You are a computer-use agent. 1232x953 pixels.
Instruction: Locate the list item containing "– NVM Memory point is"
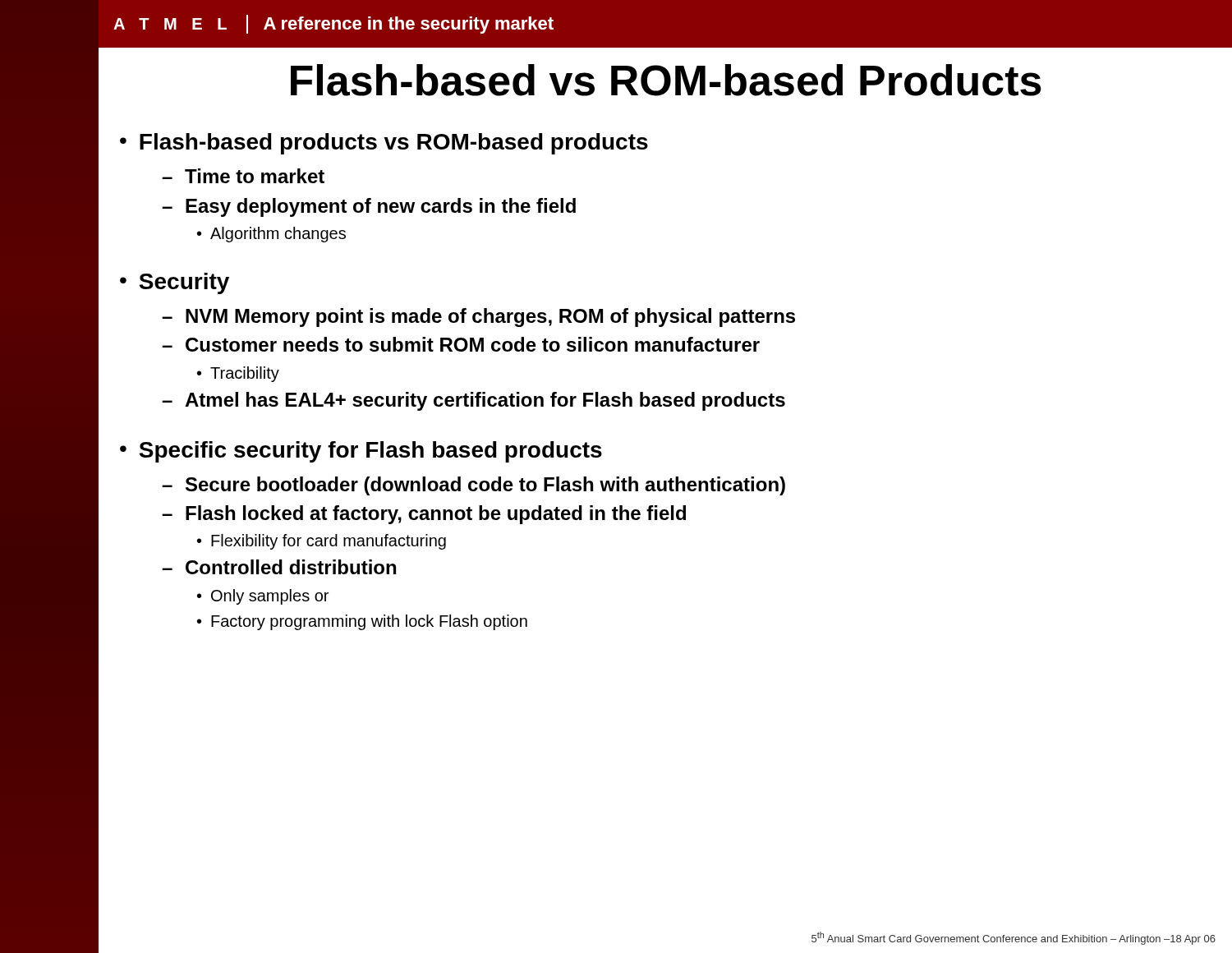point(479,316)
